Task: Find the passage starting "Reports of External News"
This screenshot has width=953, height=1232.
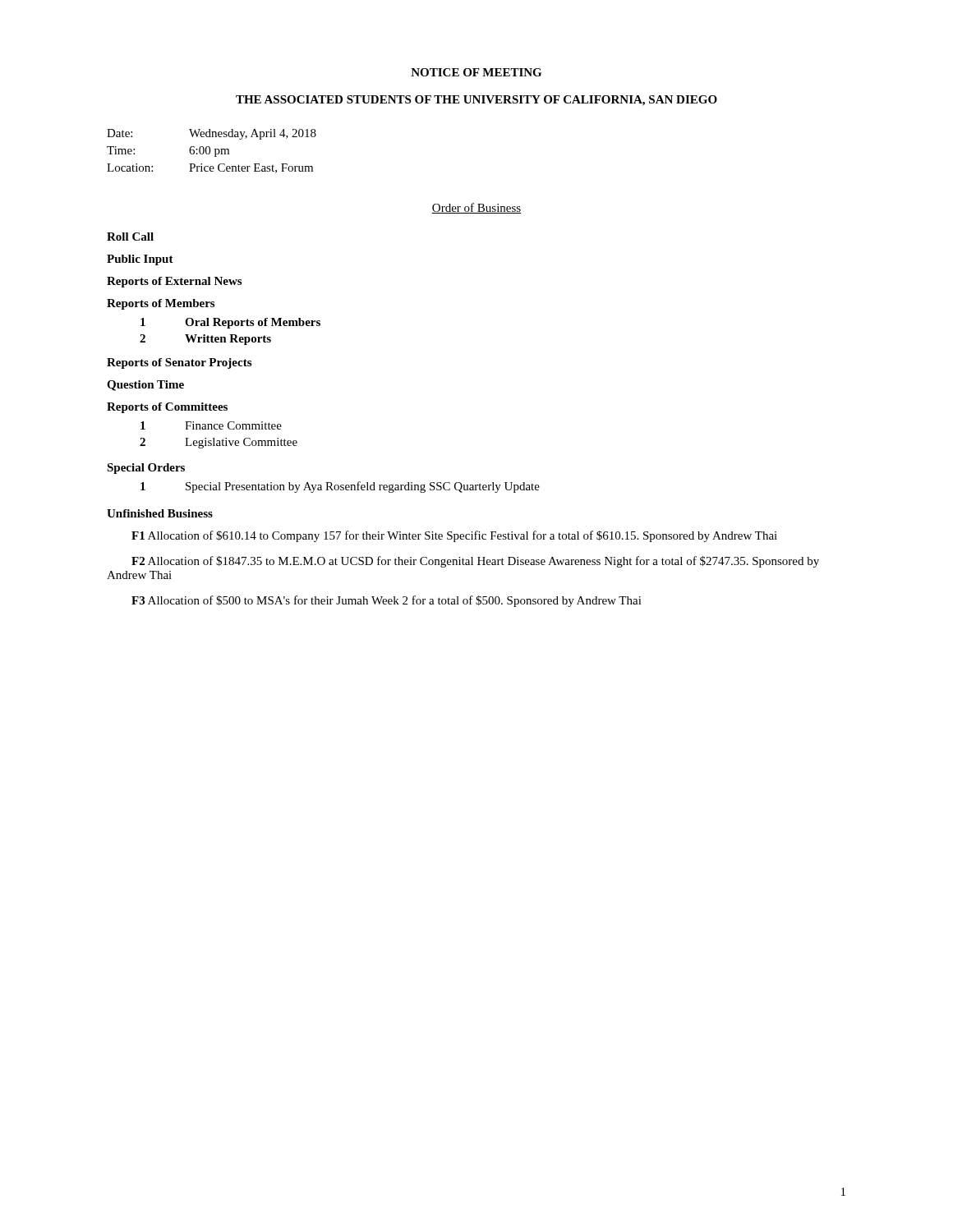Action: click(174, 281)
